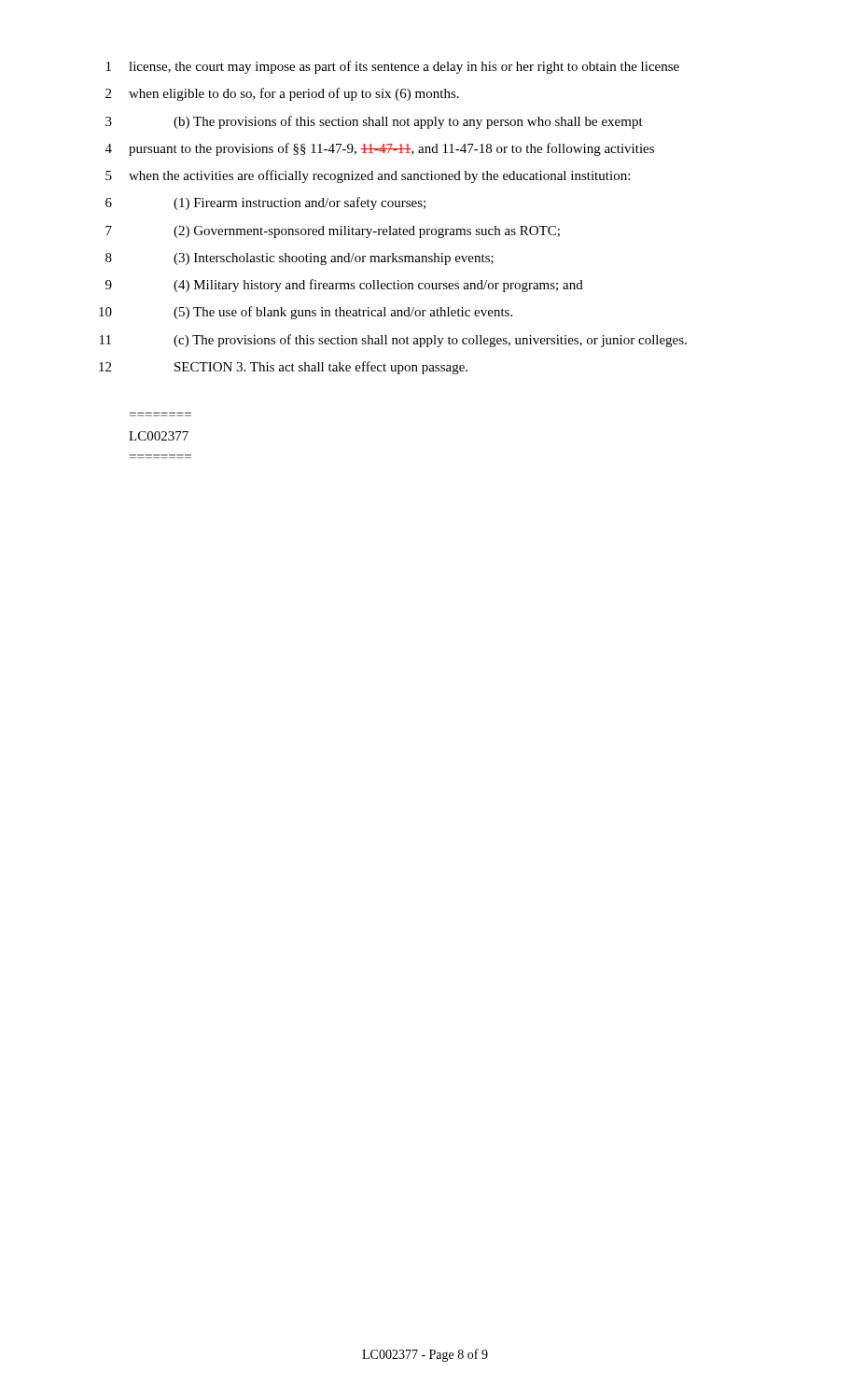850x1400 pixels.
Task: Click on the list item that reads "5 when the activities are officially recognized and"
Action: 425,176
